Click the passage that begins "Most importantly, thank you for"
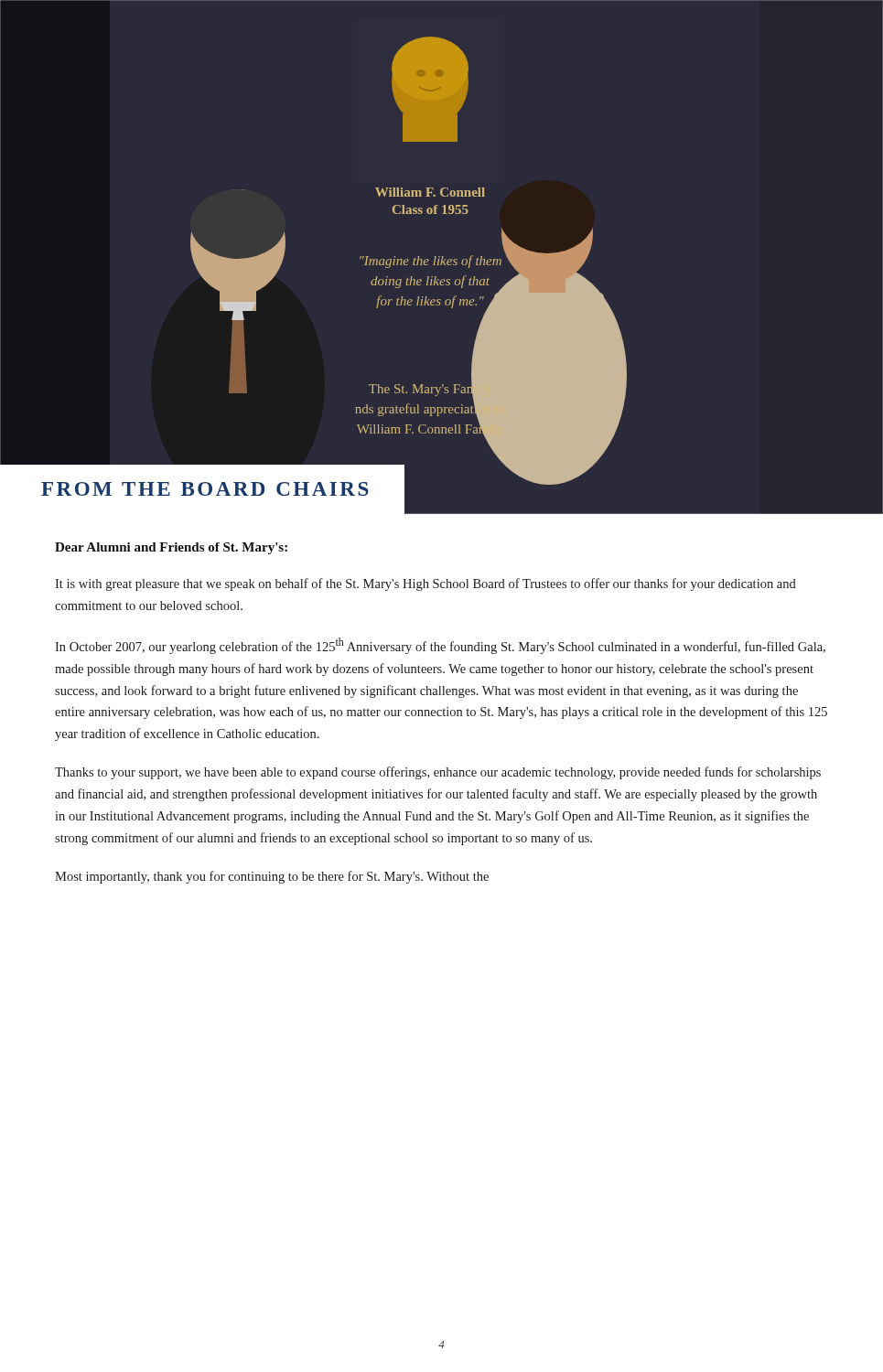Viewport: 883px width, 1372px height. tap(272, 876)
